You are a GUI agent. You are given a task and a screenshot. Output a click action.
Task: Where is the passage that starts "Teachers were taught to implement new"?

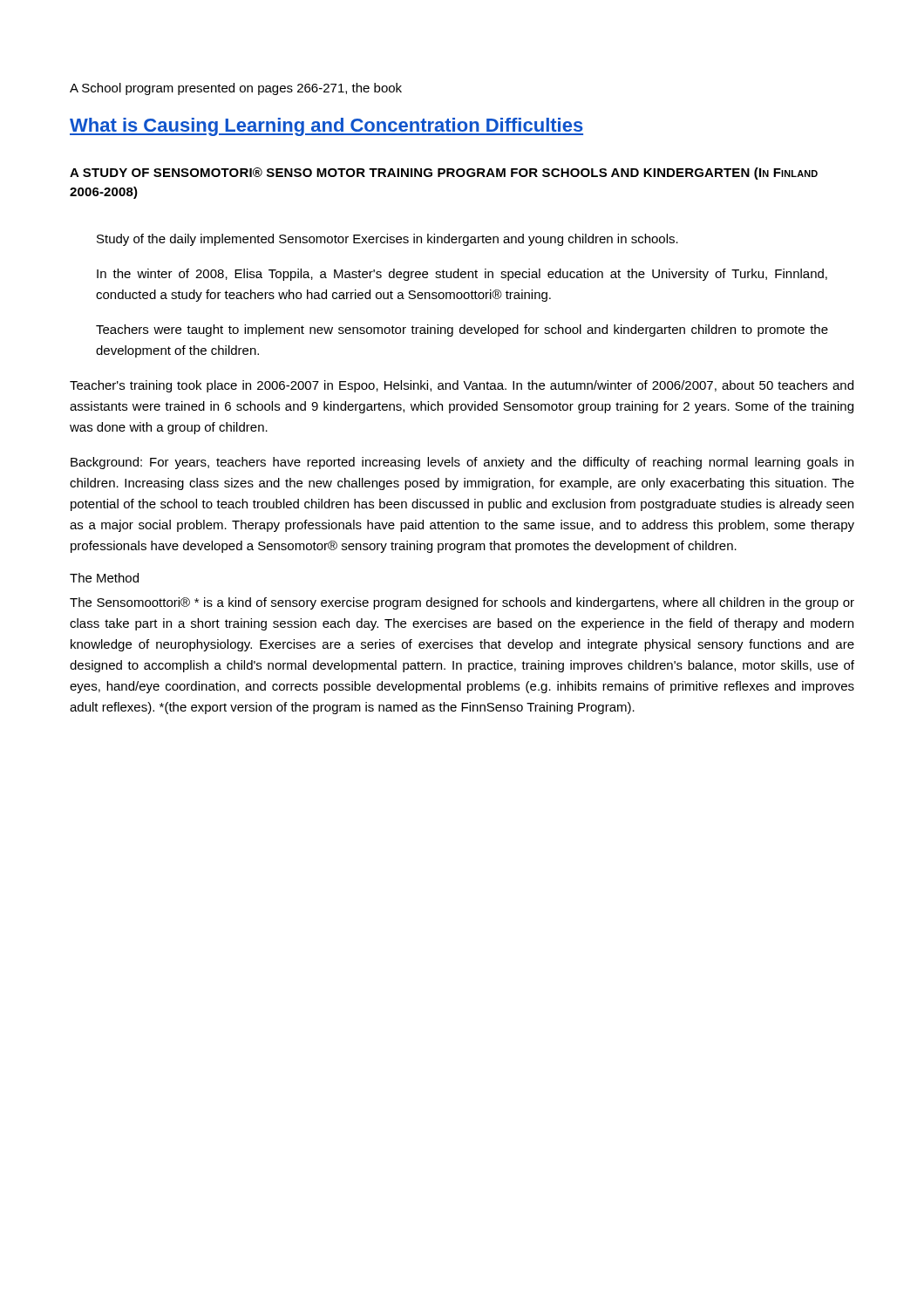[462, 339]
